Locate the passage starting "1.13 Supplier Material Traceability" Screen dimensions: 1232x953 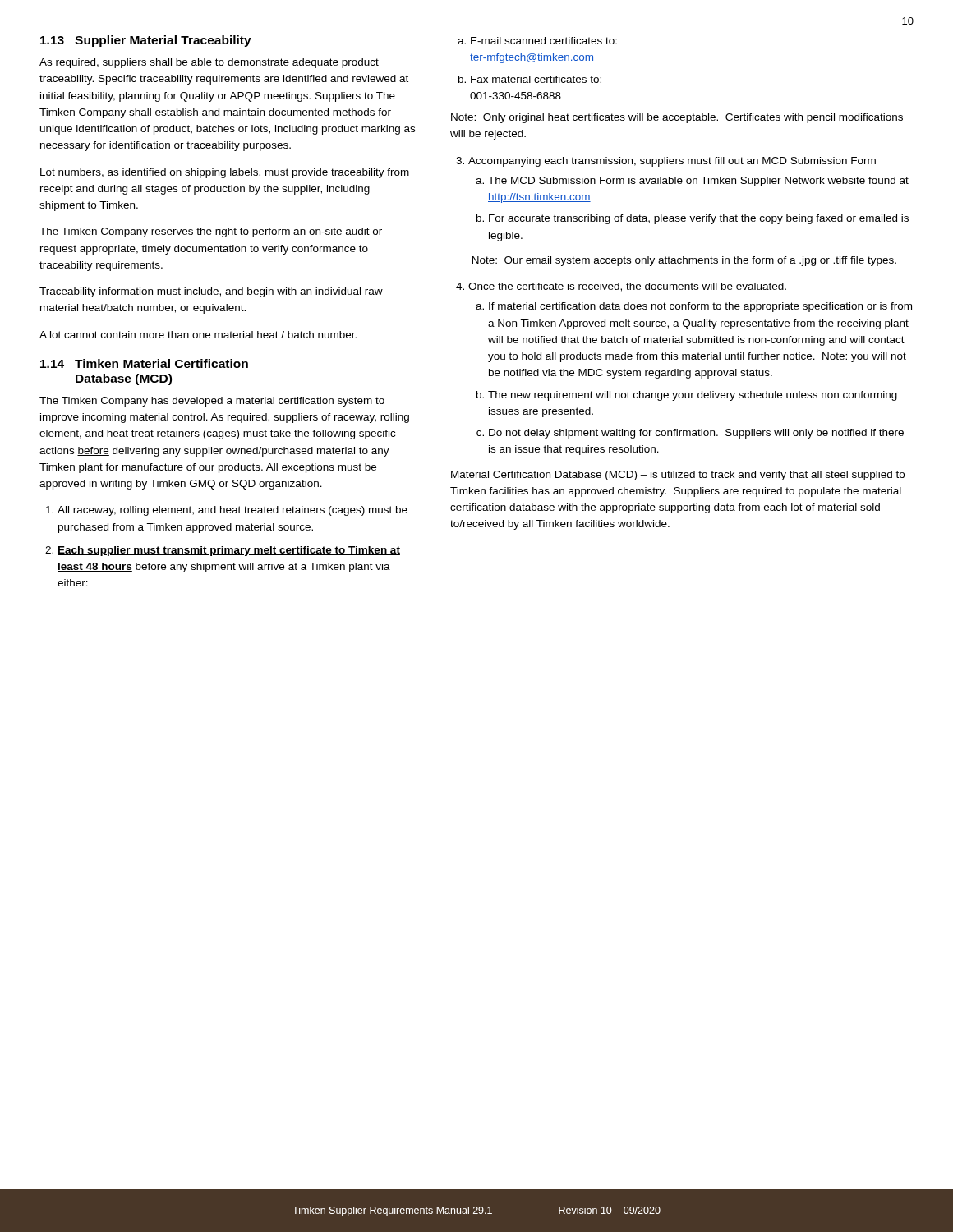[x=145, y=40]
